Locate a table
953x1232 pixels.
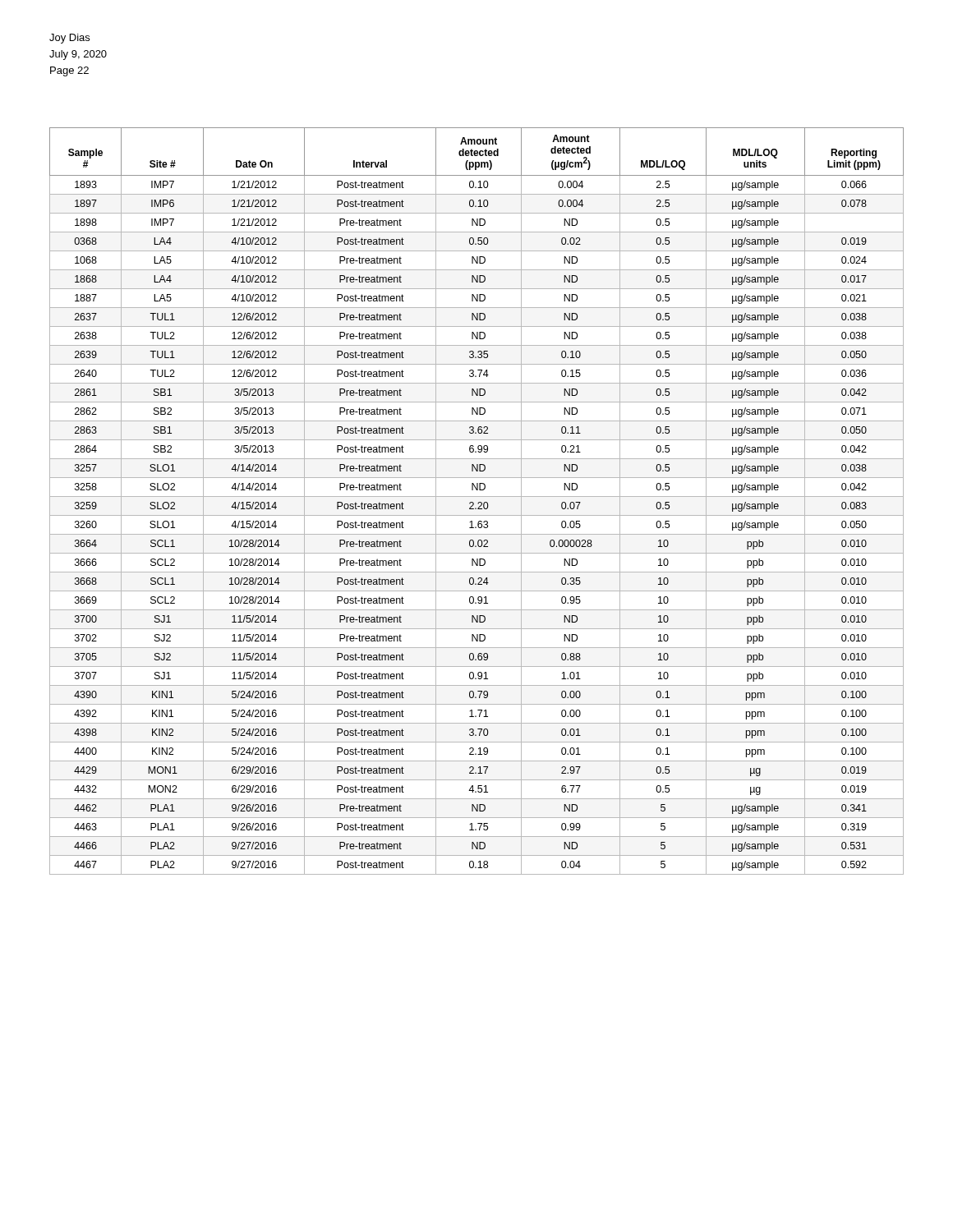(x=476, y=501)
